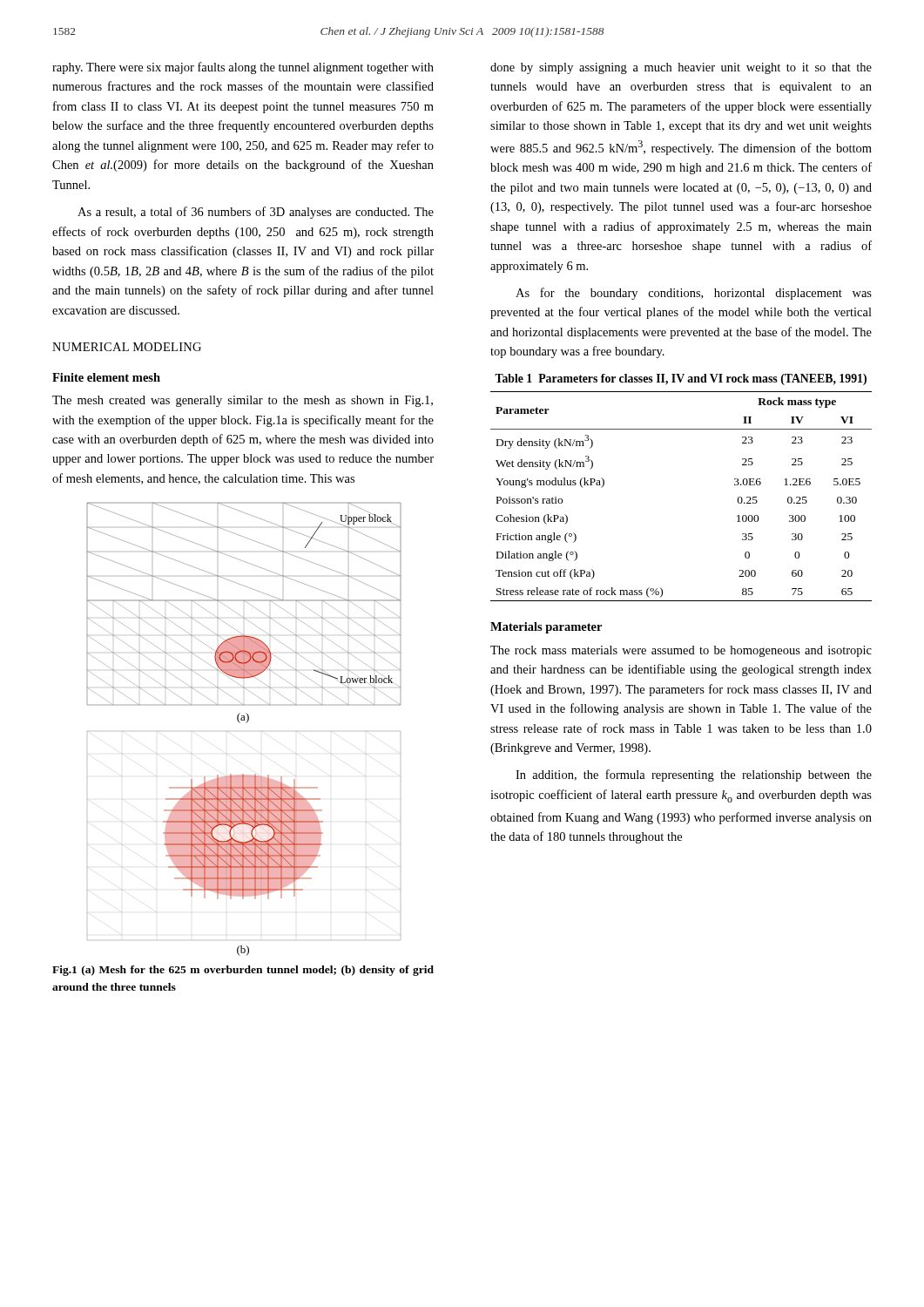Find "Materials parameter" on this page

coord(546,628)
